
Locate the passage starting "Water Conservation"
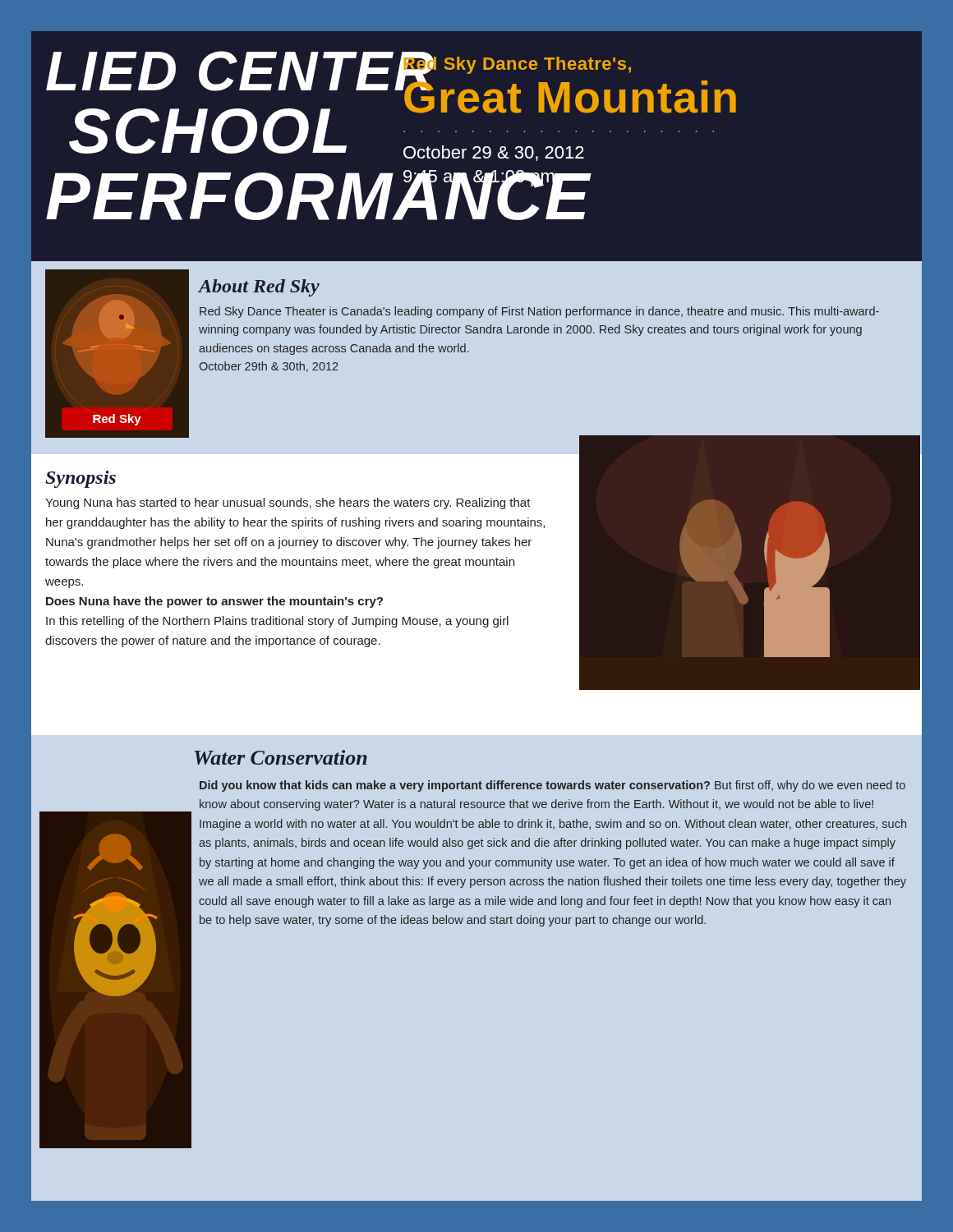coord(280,758)
